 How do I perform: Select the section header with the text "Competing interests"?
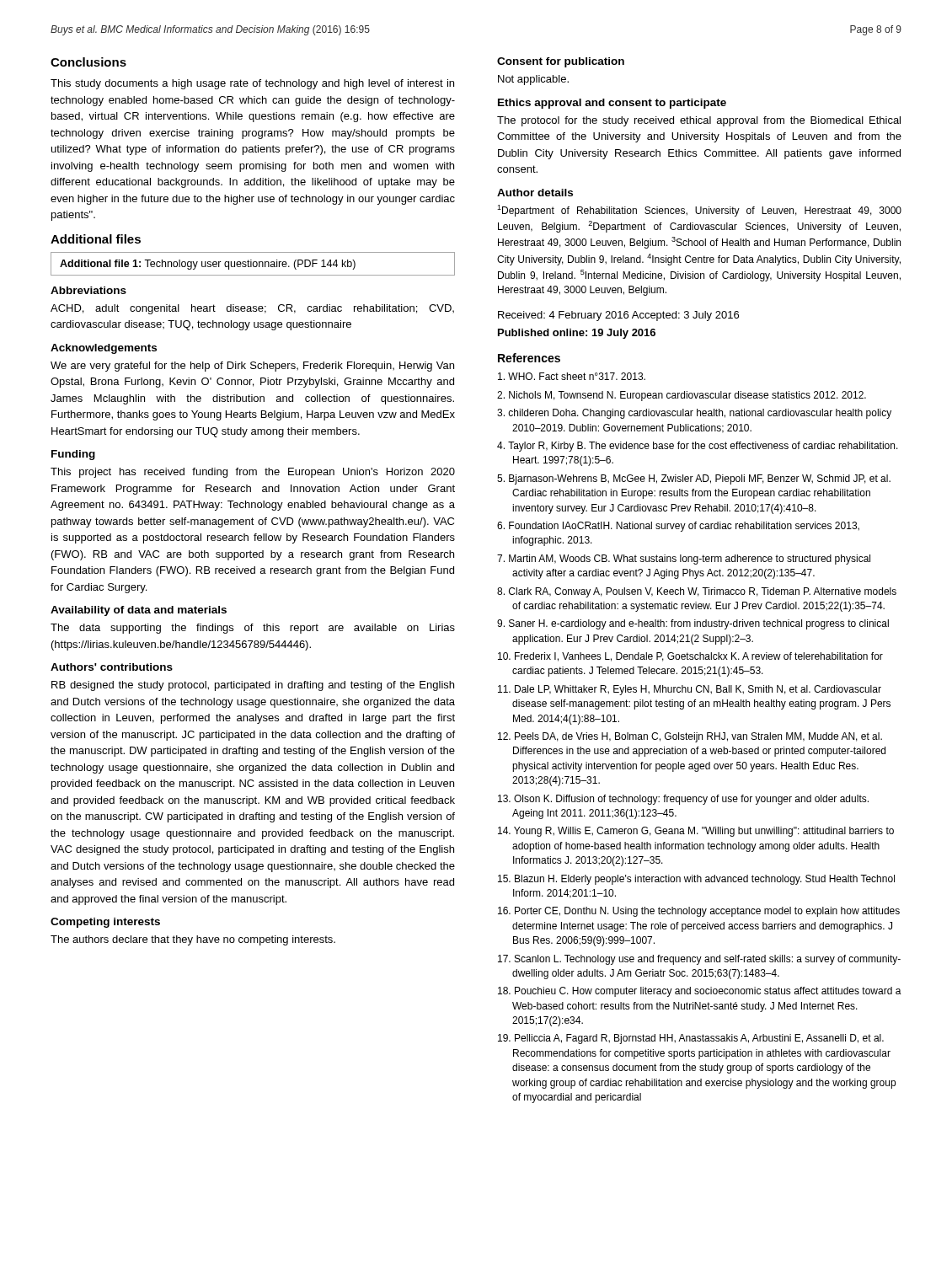point(106,921)
